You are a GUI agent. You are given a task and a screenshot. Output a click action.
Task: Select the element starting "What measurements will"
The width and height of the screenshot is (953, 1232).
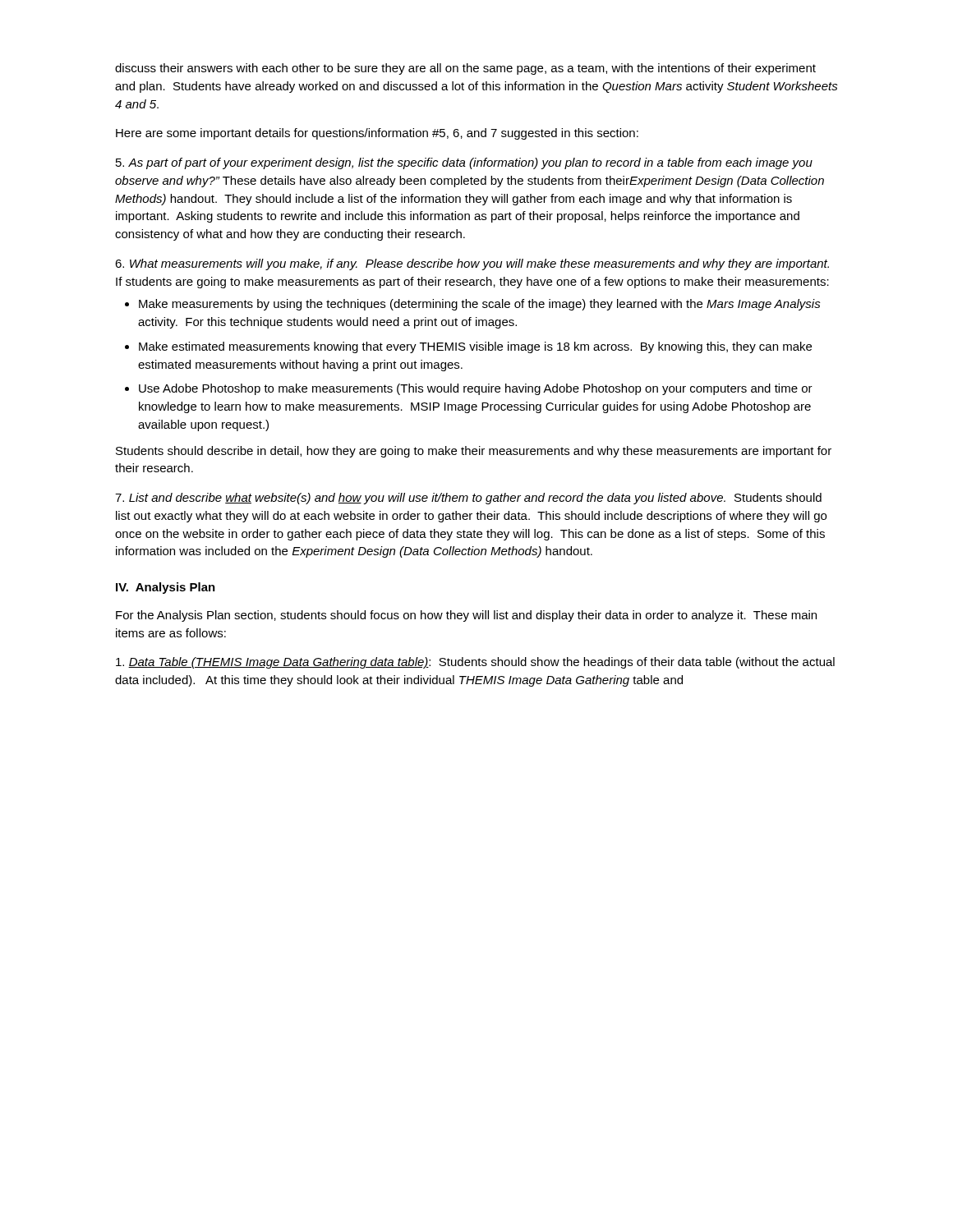474,272
